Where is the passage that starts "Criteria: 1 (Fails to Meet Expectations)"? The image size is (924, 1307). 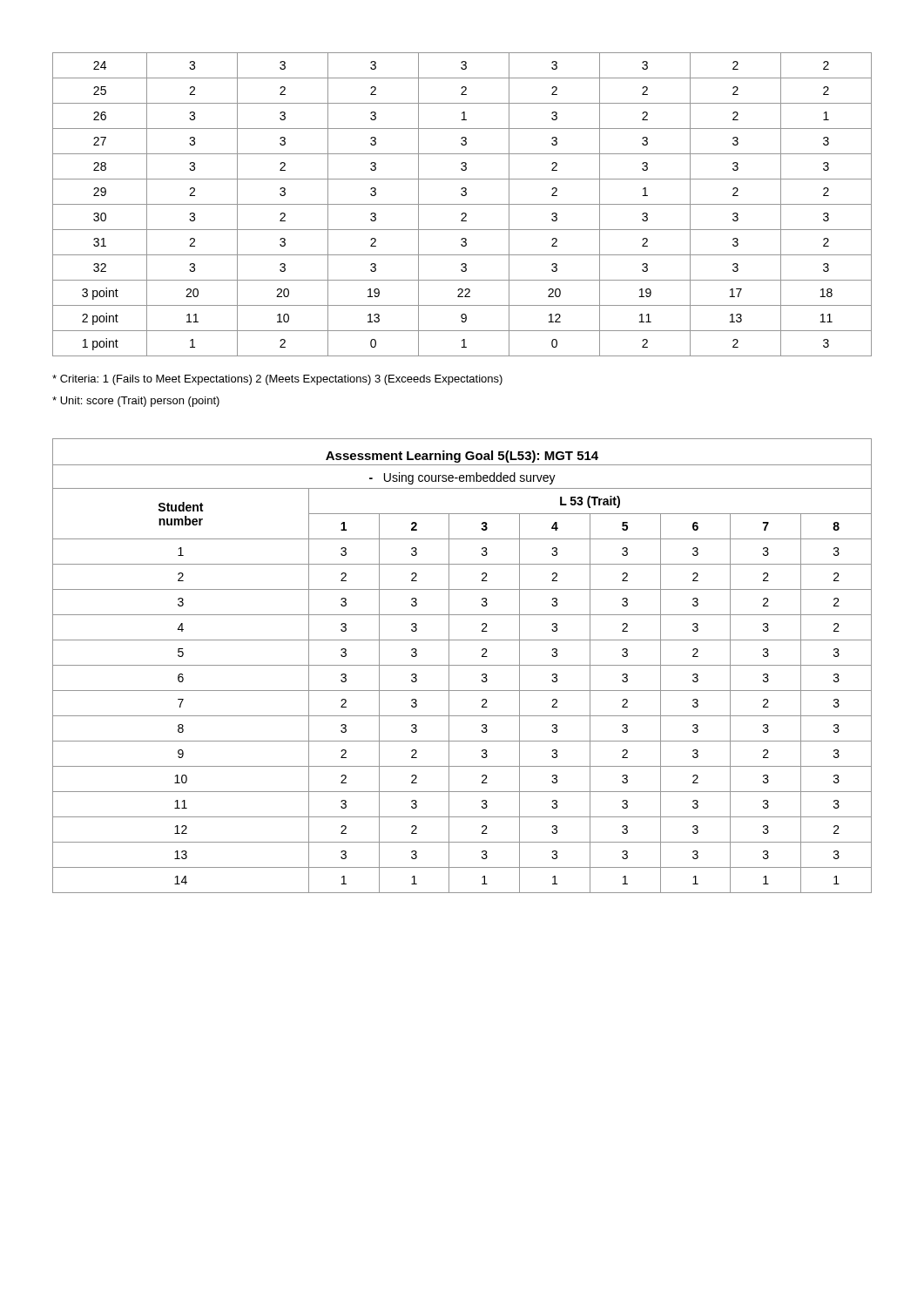[x=278, y=379]
